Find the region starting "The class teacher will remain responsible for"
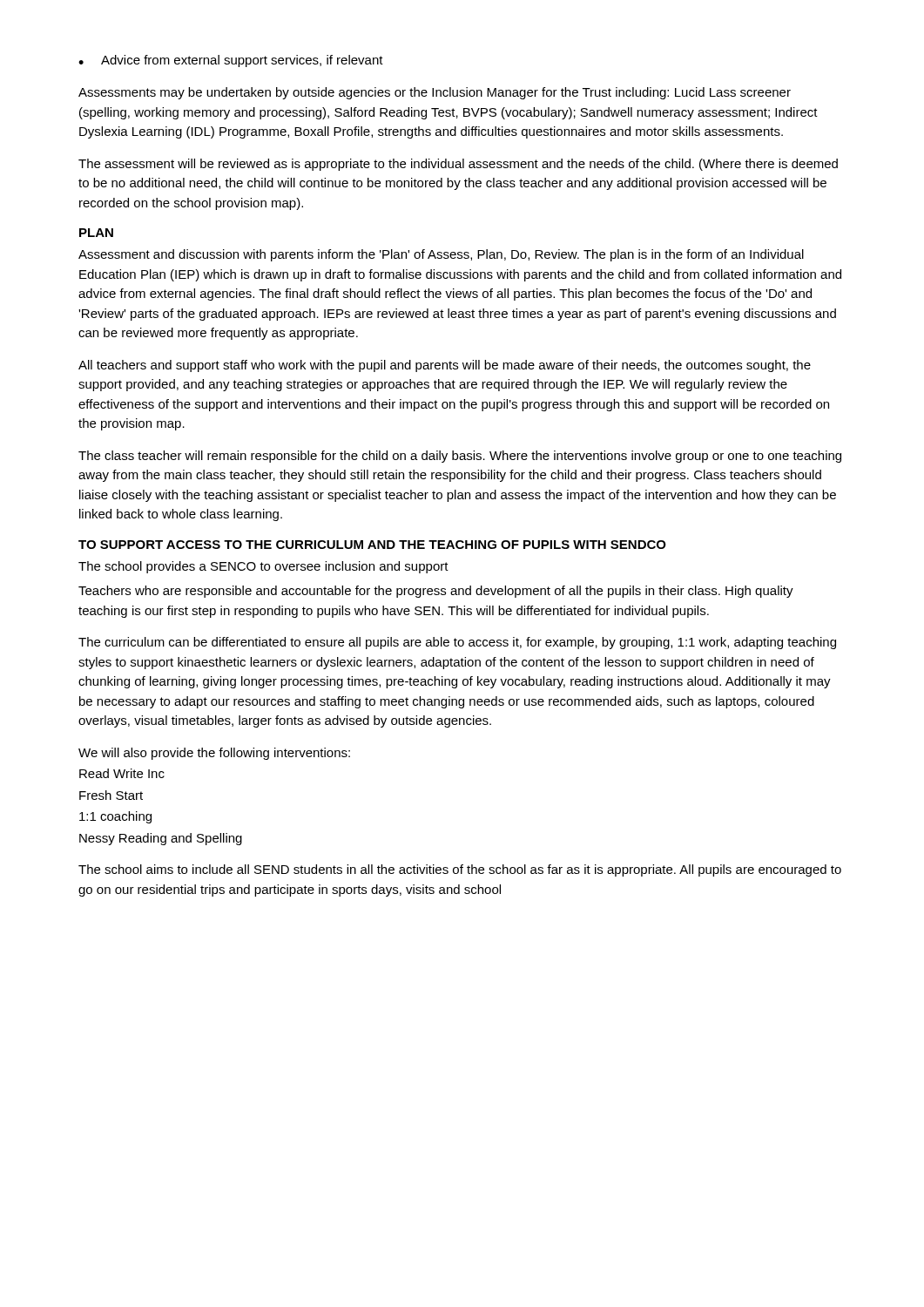Image resolution: width=924 pixels, height=1307 pixels. tap(462, 485)
